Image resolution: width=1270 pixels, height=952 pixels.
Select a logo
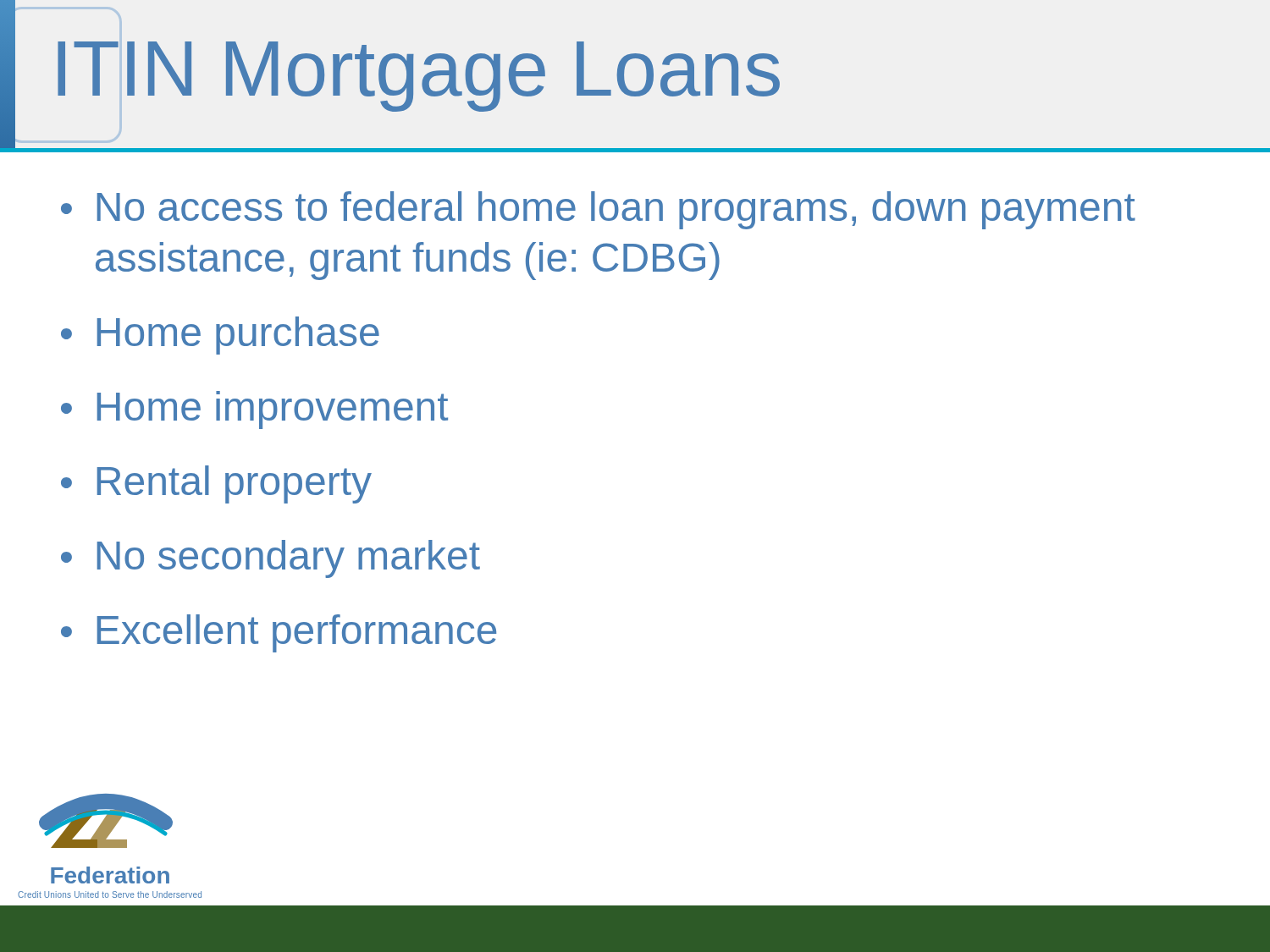point(110,846)
